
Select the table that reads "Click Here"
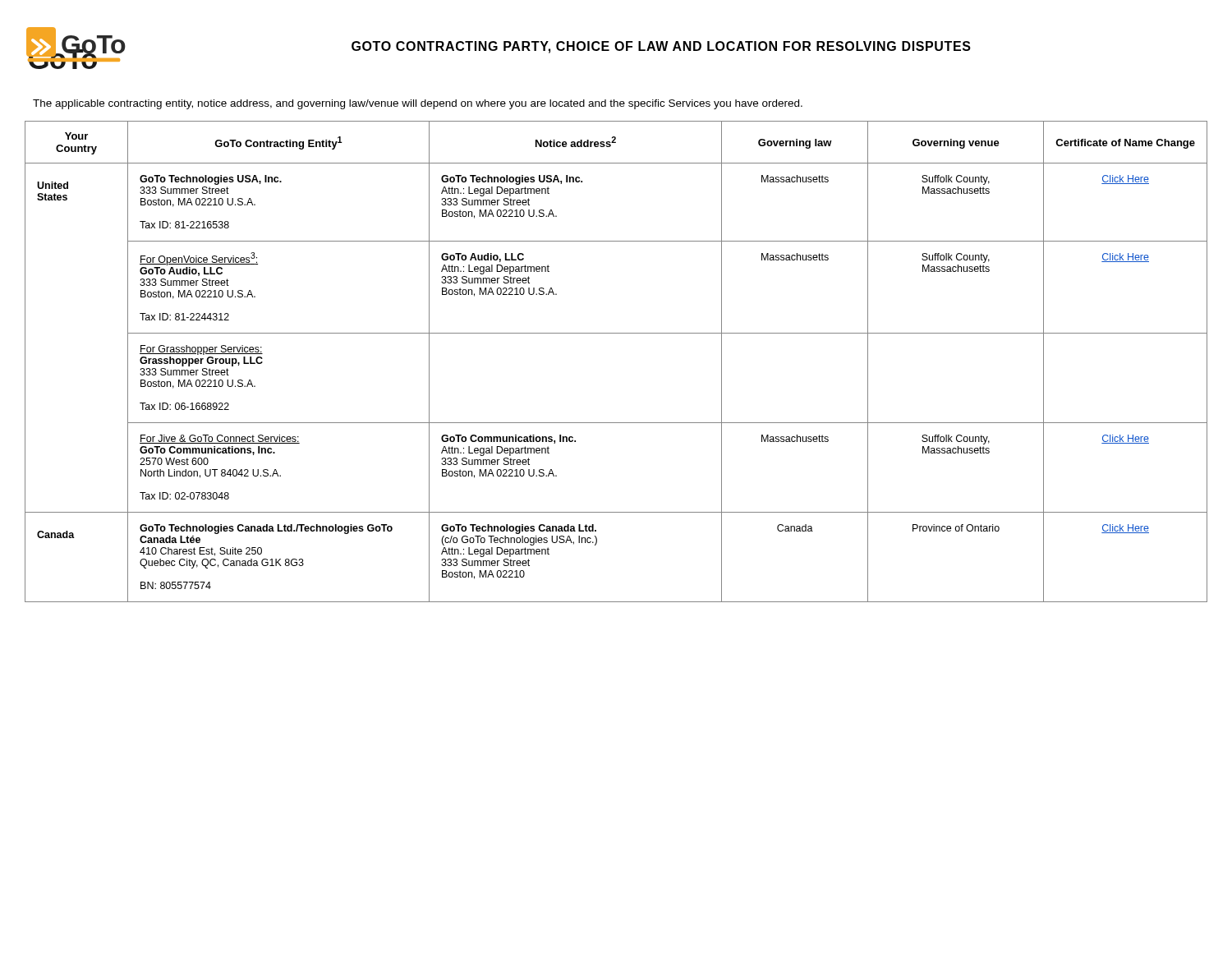click(x=616, y=362)
